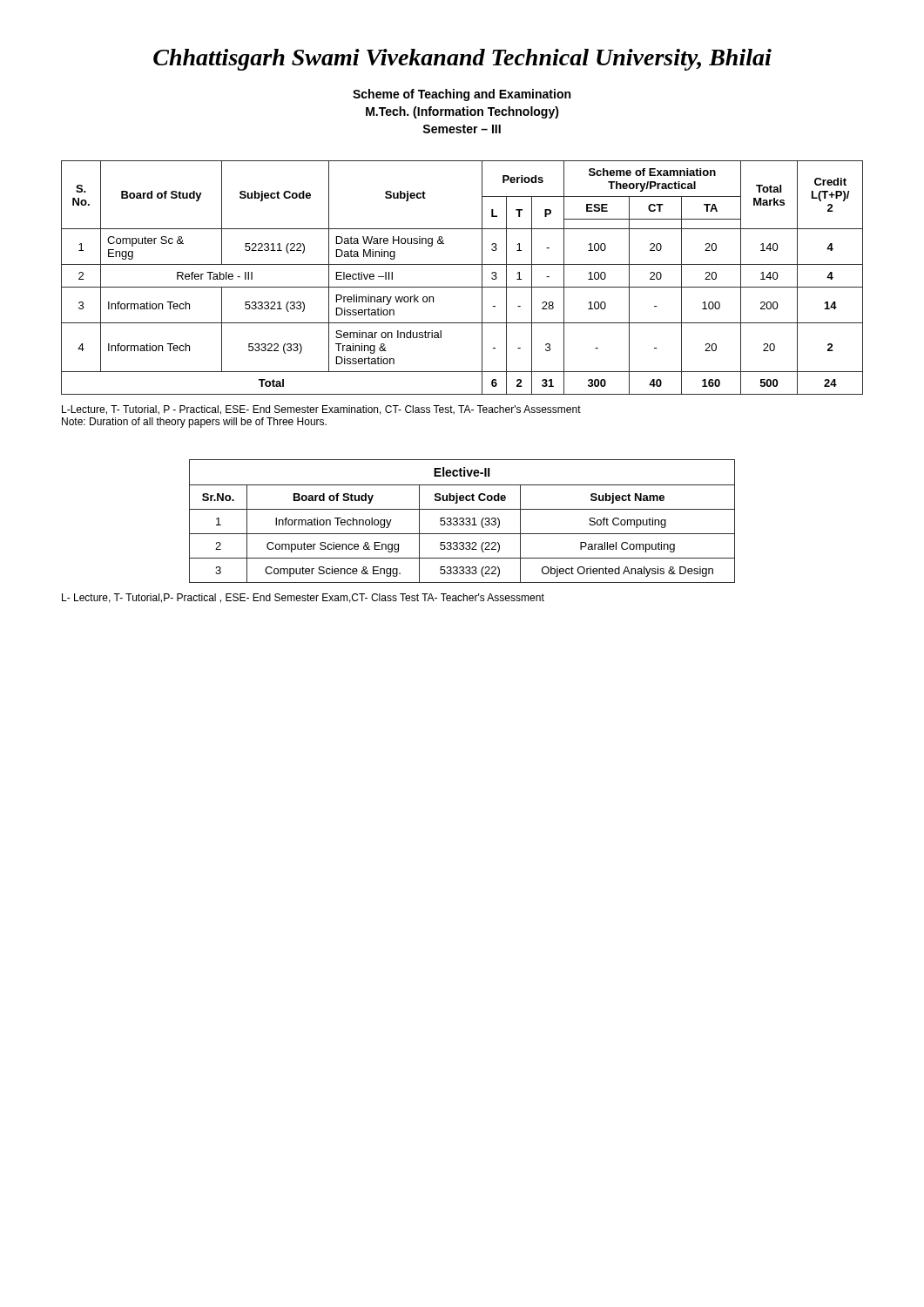Click on the title that reads "Chhattisgarh Swami Vivekanand Technical University, Bhilai"
924x1307 pixels.
tap(462, 57)
